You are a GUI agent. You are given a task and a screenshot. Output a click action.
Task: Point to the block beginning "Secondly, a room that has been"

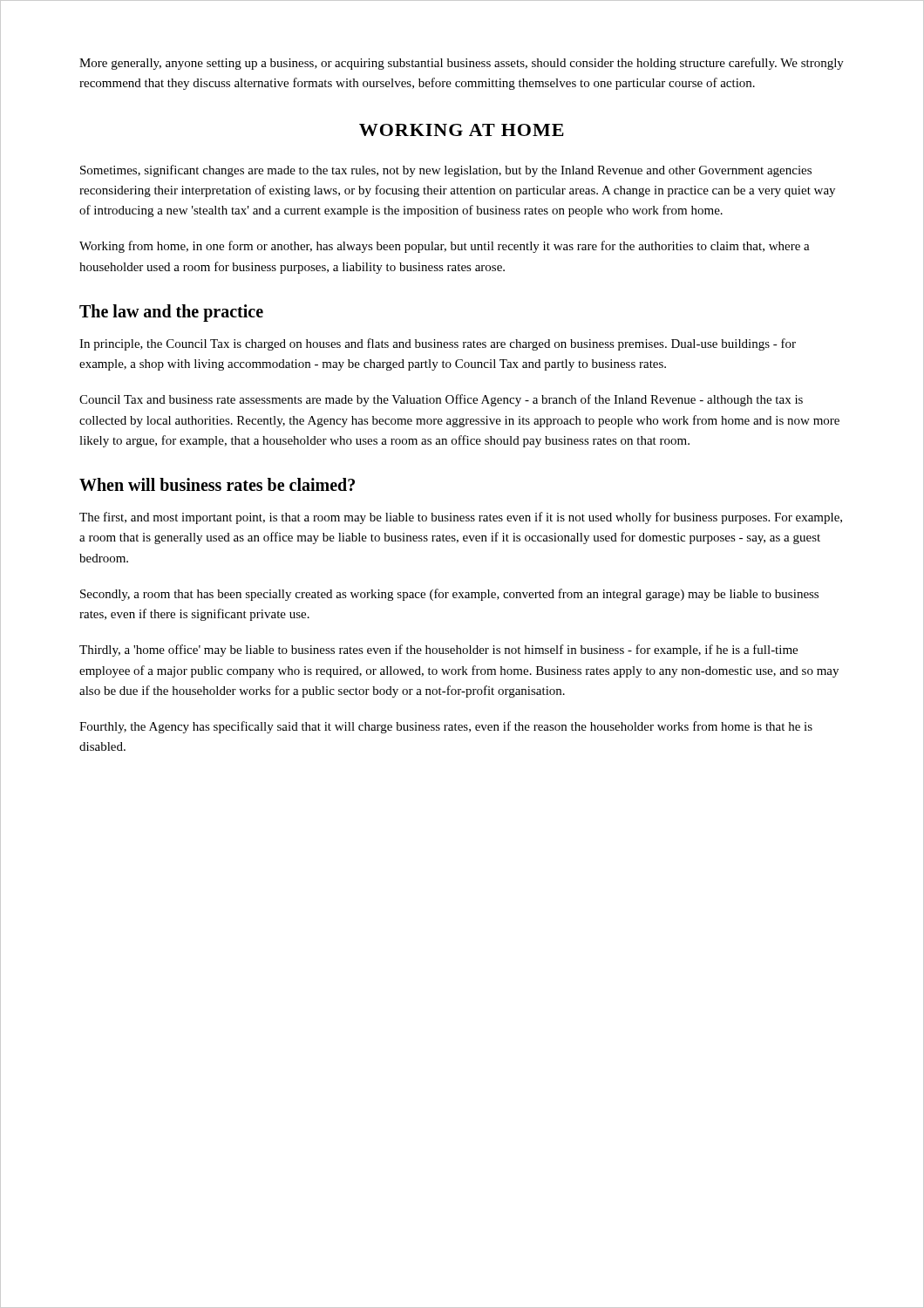449,604
